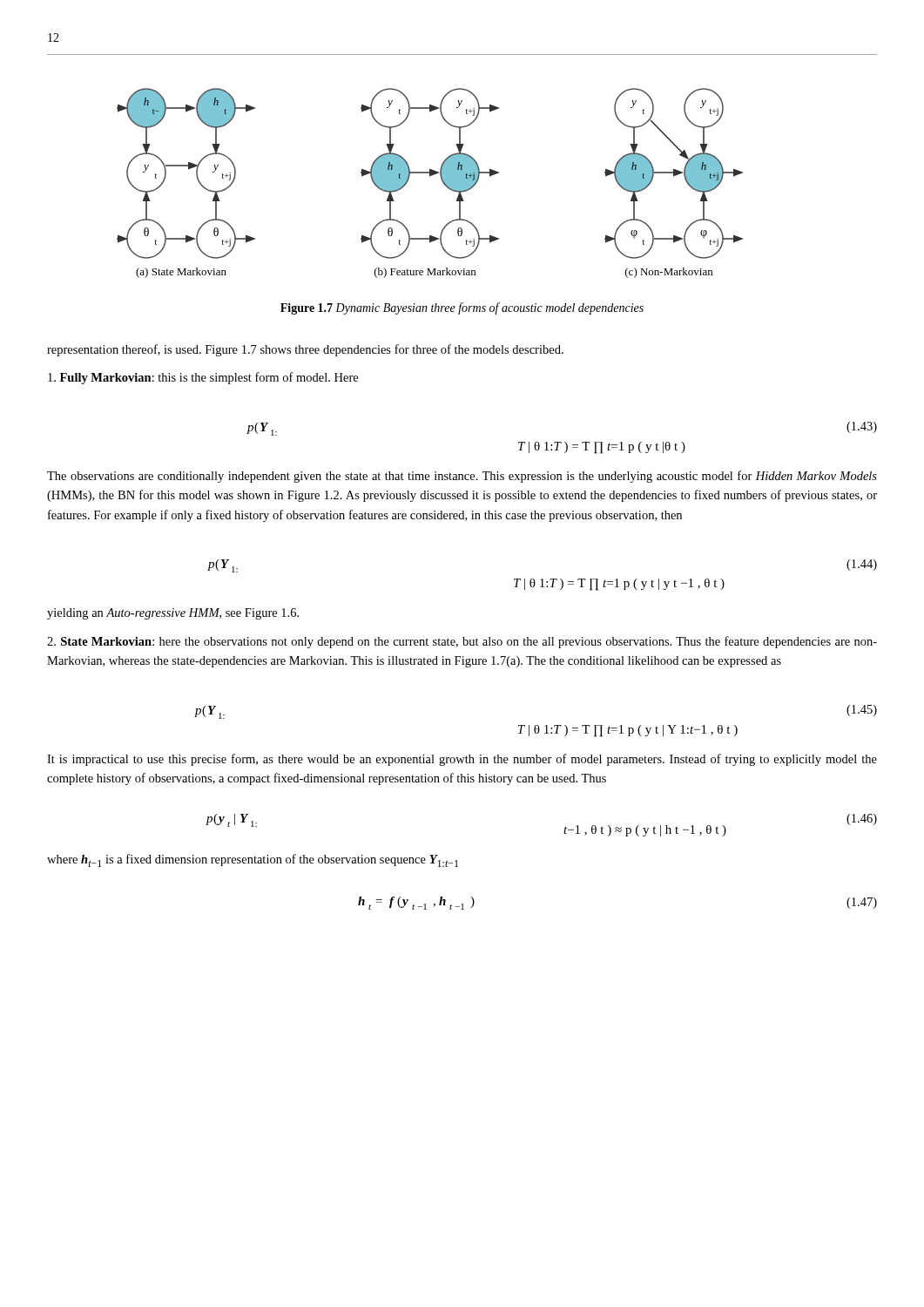Find the formula that says "p ( y t | Y"

pyautogui.click(x=235, y=825)
